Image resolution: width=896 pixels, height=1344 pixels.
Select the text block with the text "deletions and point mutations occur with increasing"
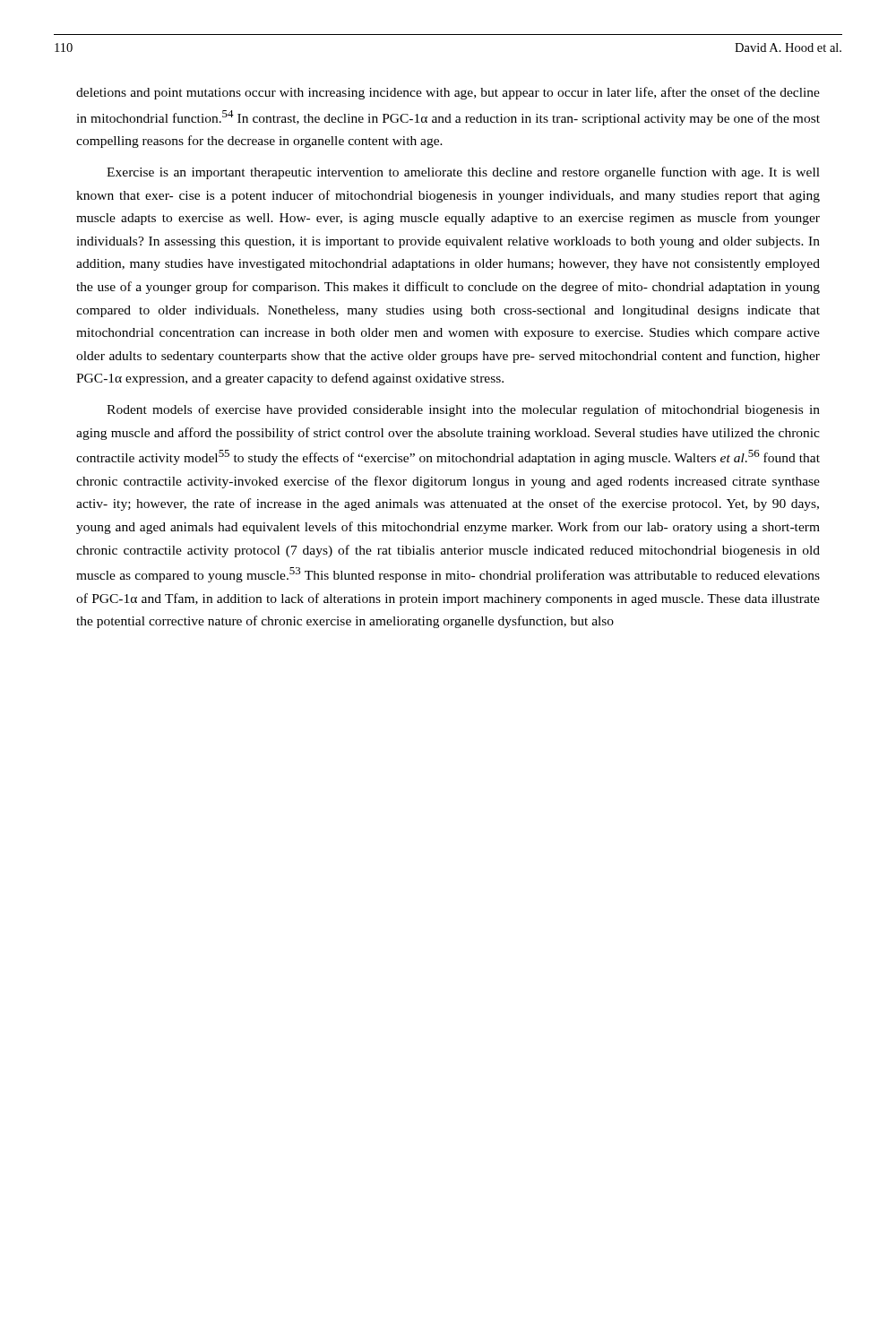coord(448,116)
